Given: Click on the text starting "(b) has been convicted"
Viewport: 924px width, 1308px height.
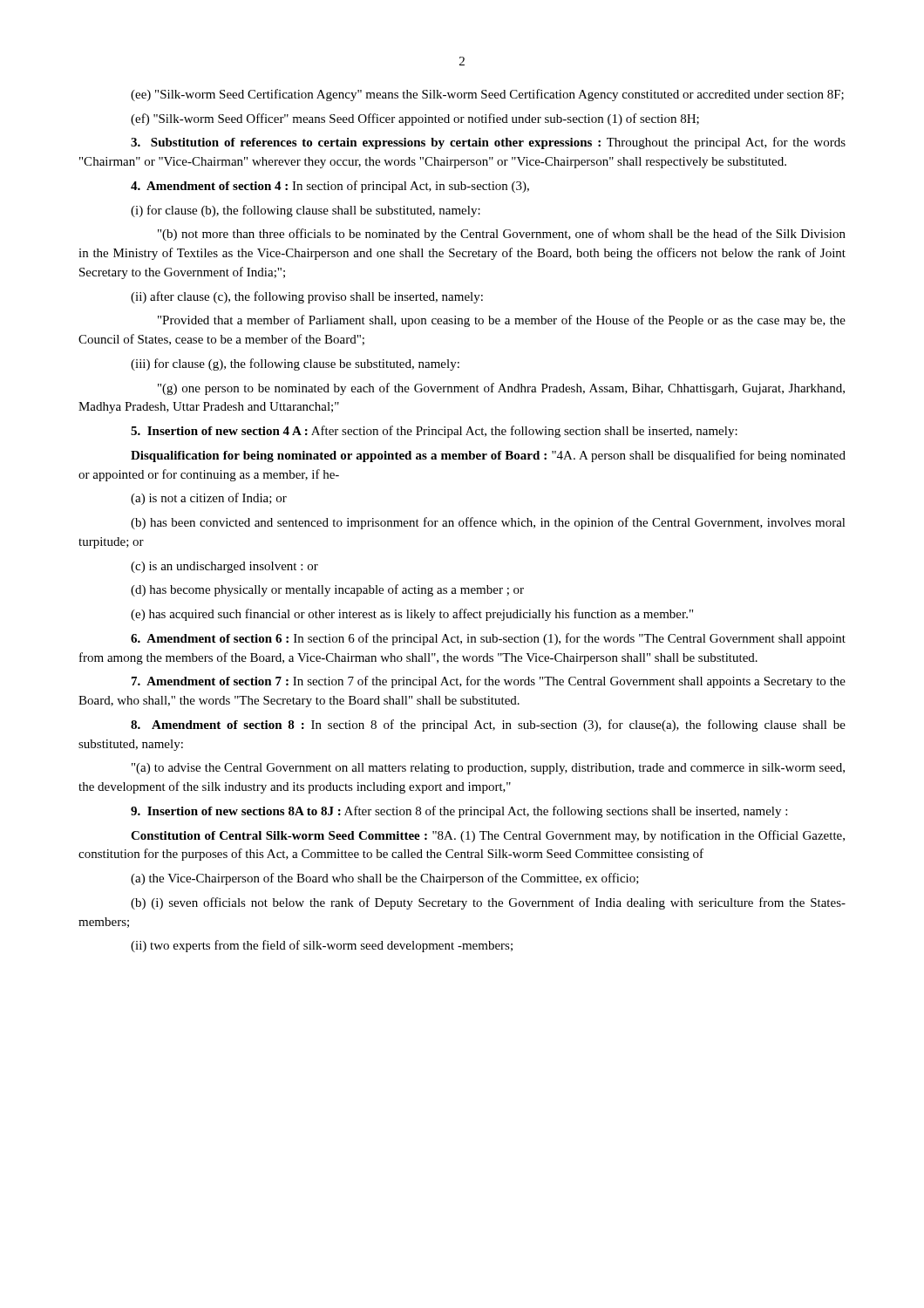Looking at the screenshot, I should coord(462,532).
